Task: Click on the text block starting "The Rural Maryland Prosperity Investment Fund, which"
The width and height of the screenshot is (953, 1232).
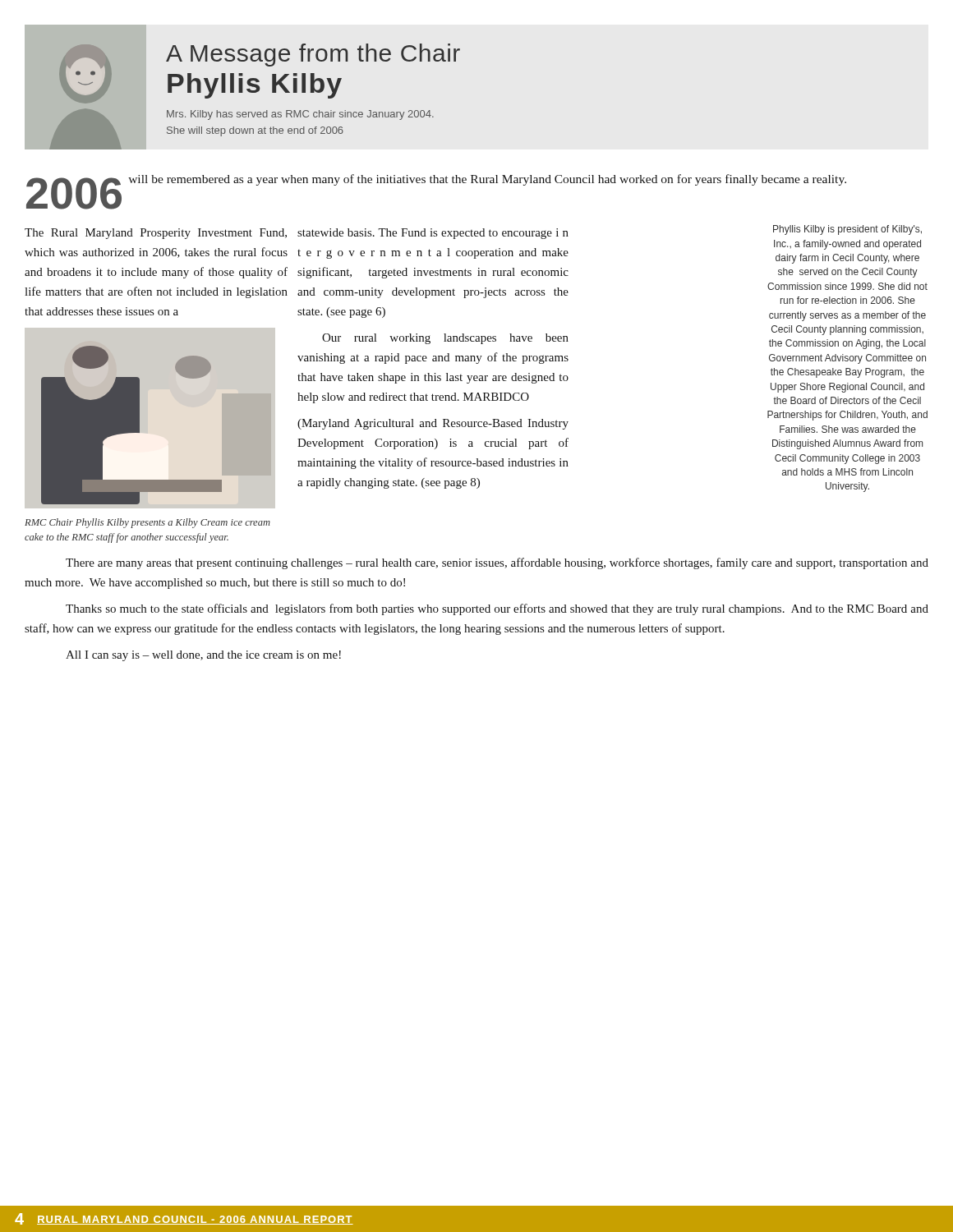Action: 156,272
